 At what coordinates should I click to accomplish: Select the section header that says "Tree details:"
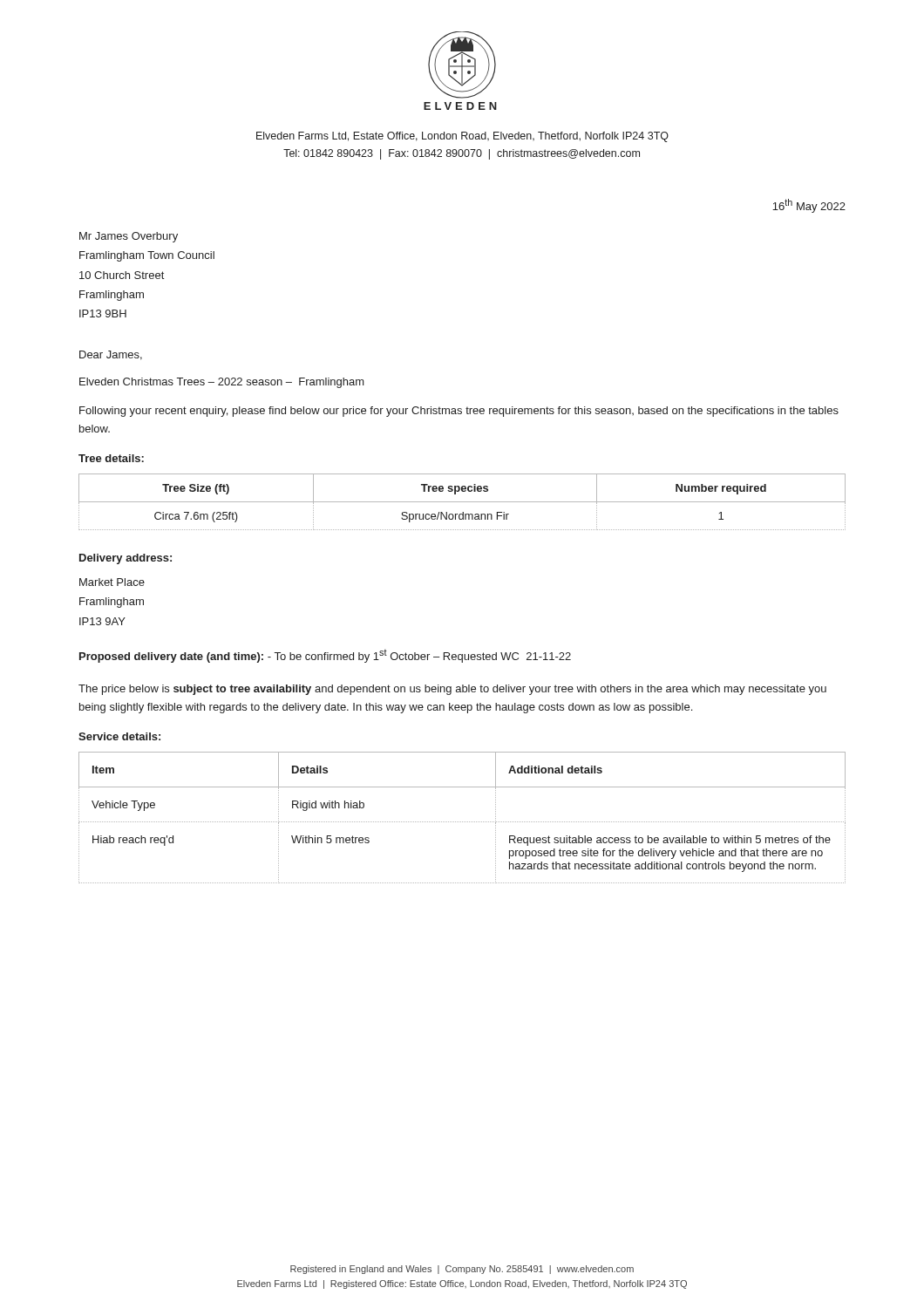(112, 459)
